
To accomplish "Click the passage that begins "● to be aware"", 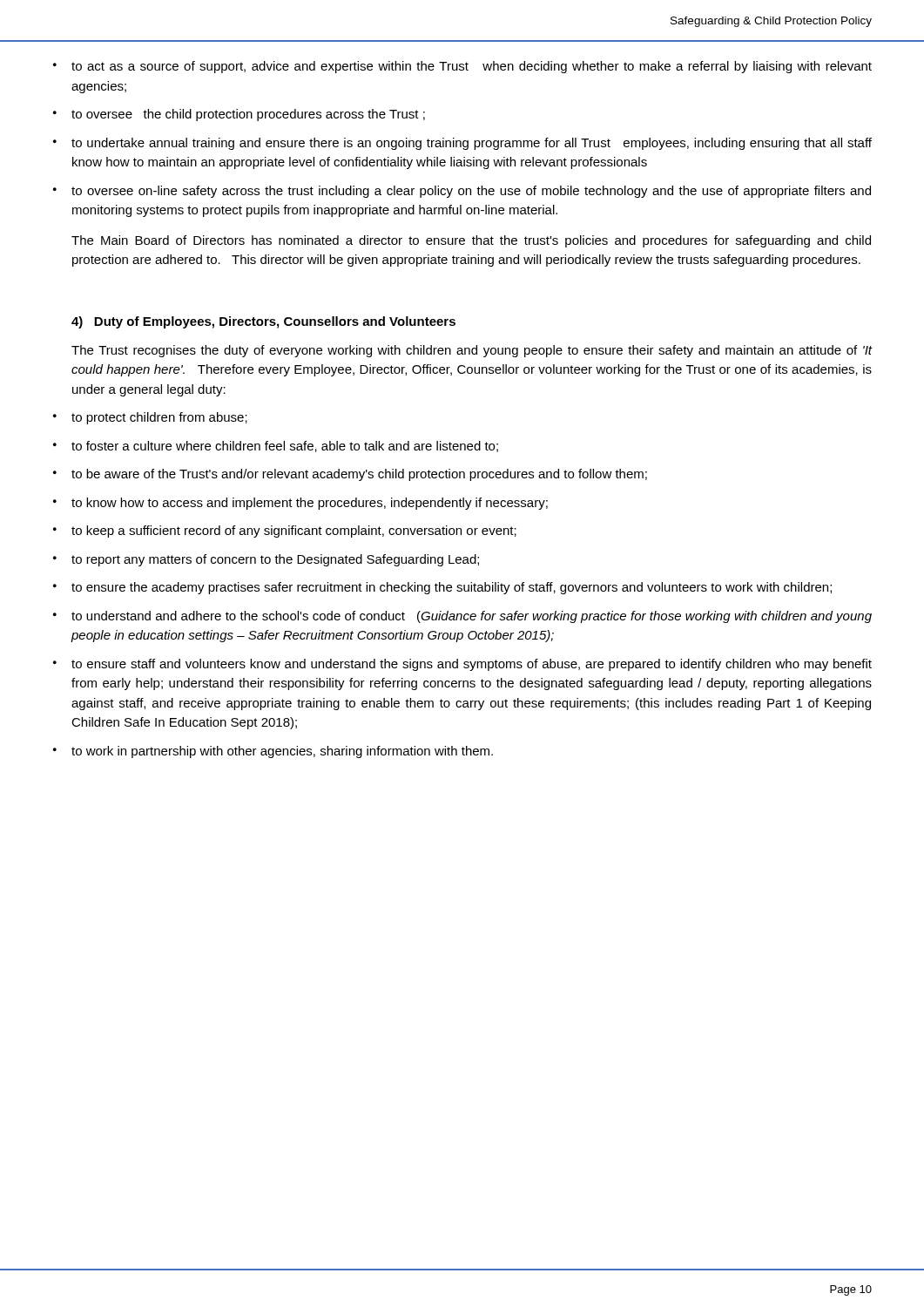I will click(462, 474).
